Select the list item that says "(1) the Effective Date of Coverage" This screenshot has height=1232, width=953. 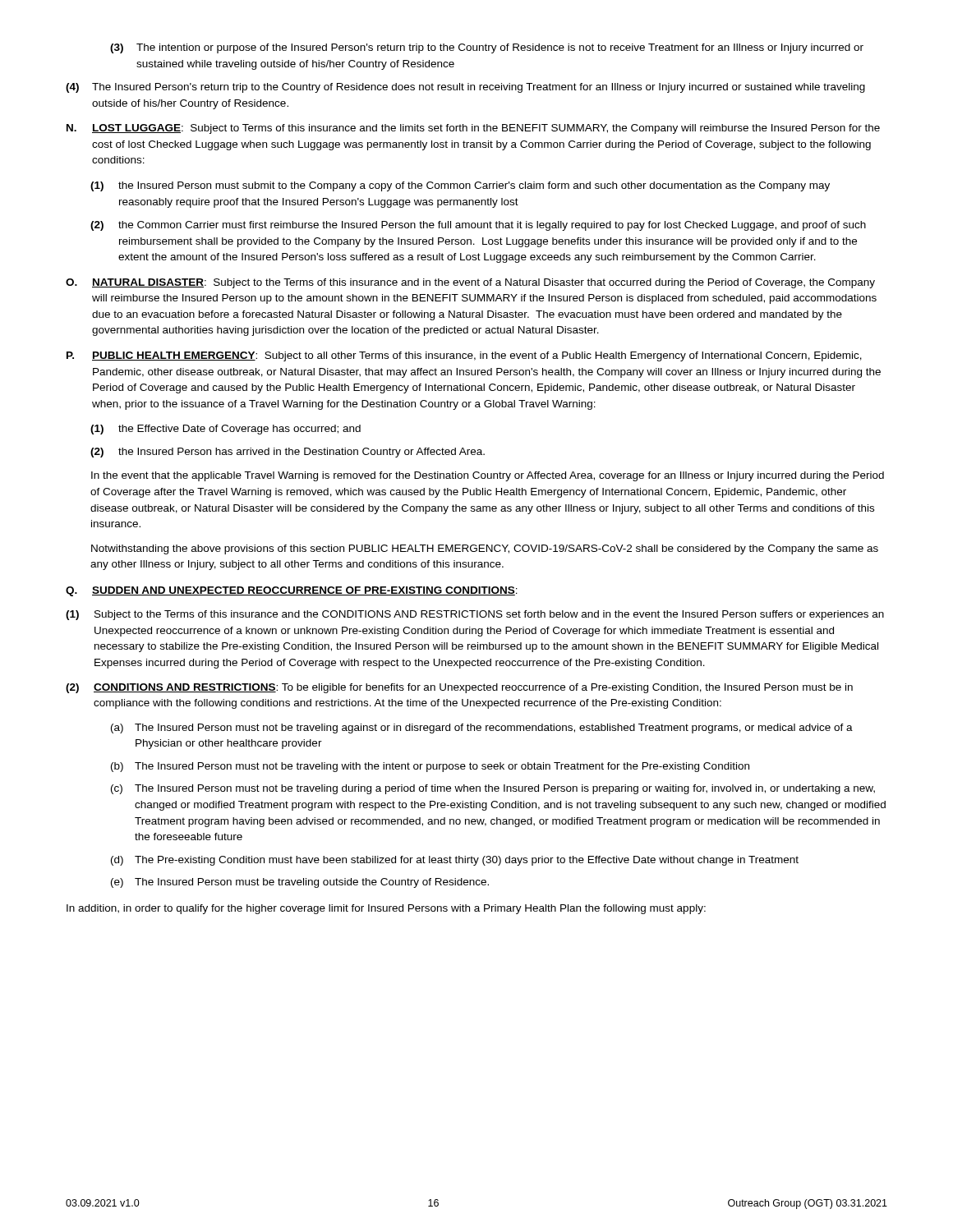coord(226,430)
